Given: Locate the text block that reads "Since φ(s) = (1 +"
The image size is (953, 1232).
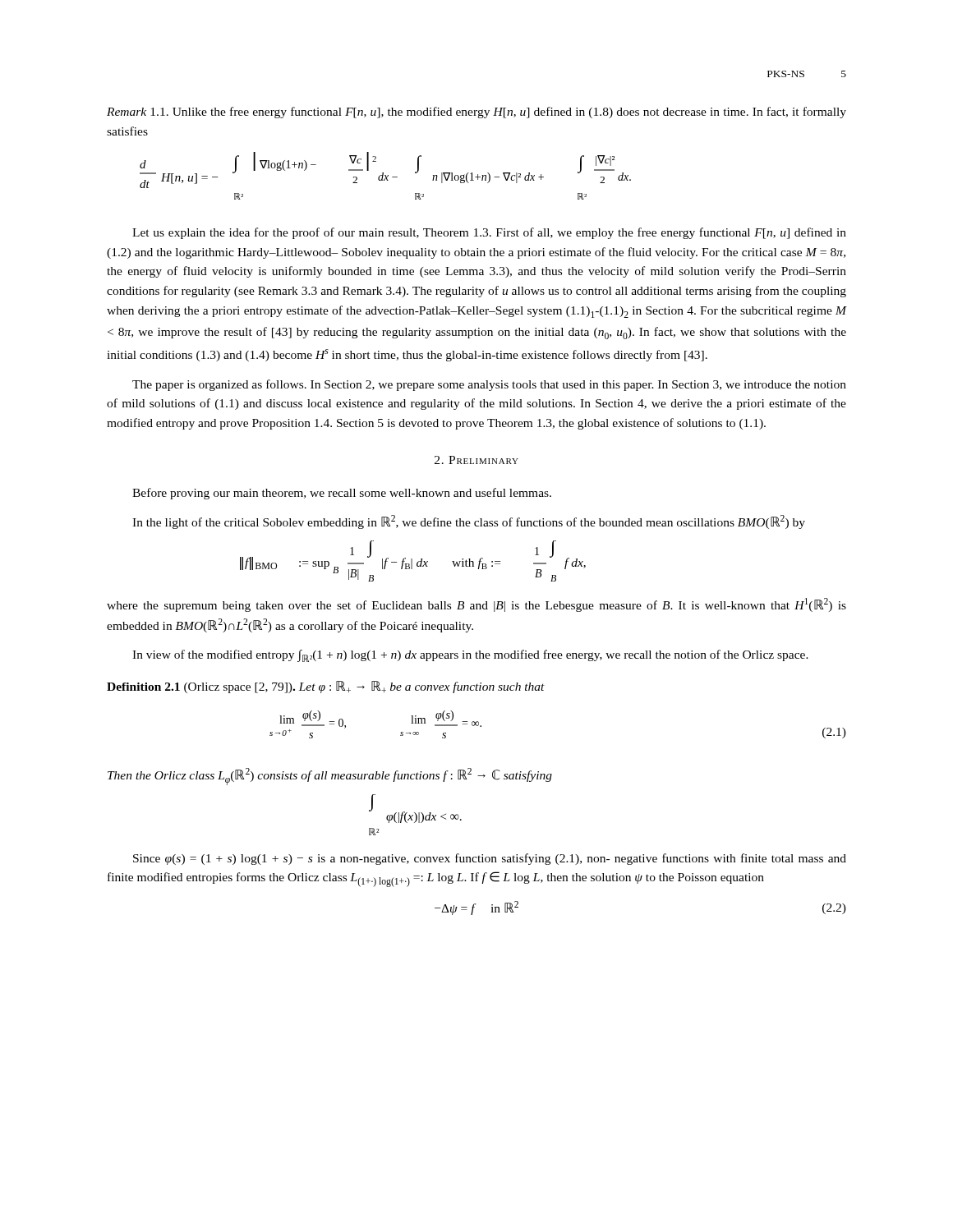Looking at the screenshot, I should click(476, 869).
